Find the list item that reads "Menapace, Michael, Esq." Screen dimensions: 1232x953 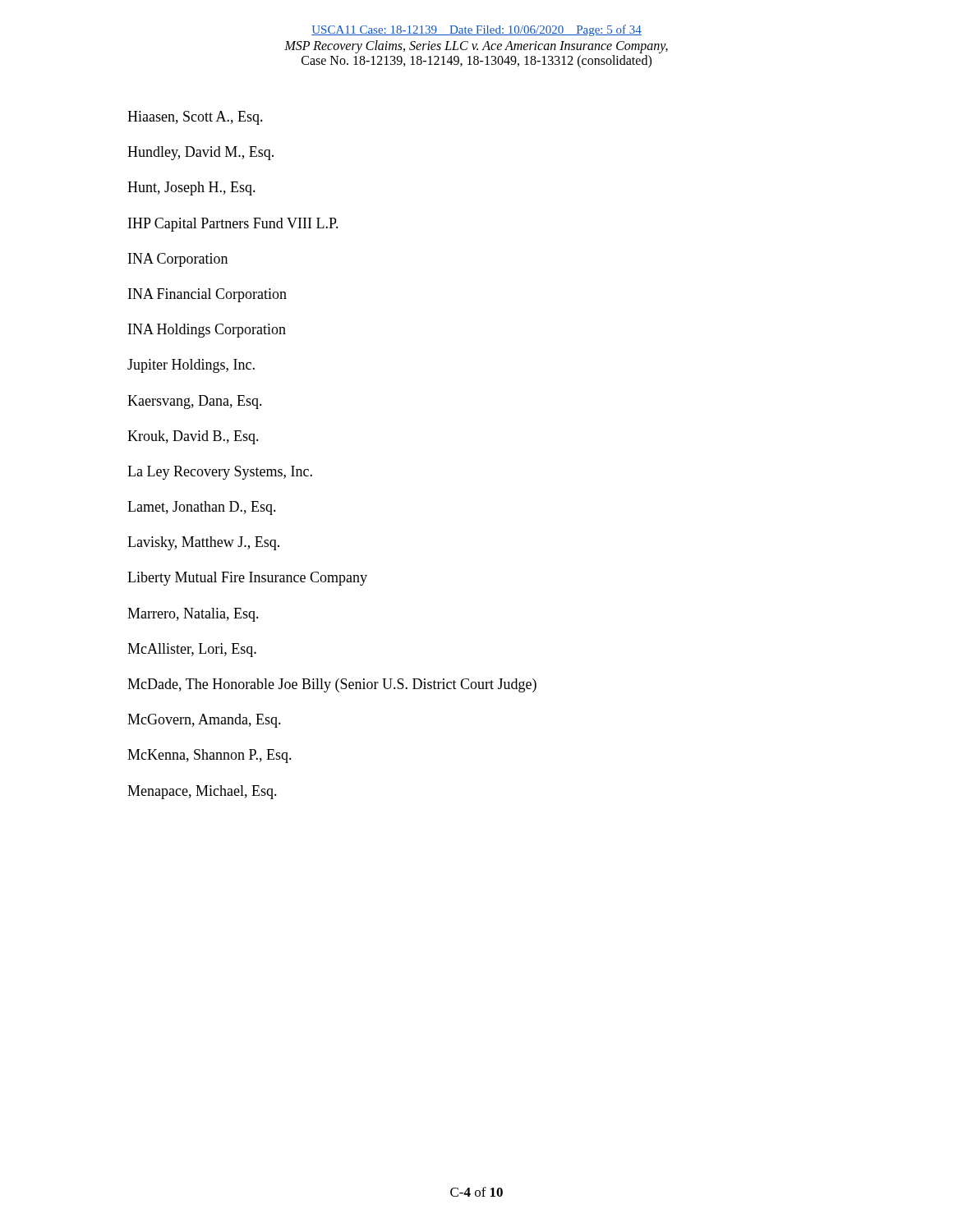202,791
